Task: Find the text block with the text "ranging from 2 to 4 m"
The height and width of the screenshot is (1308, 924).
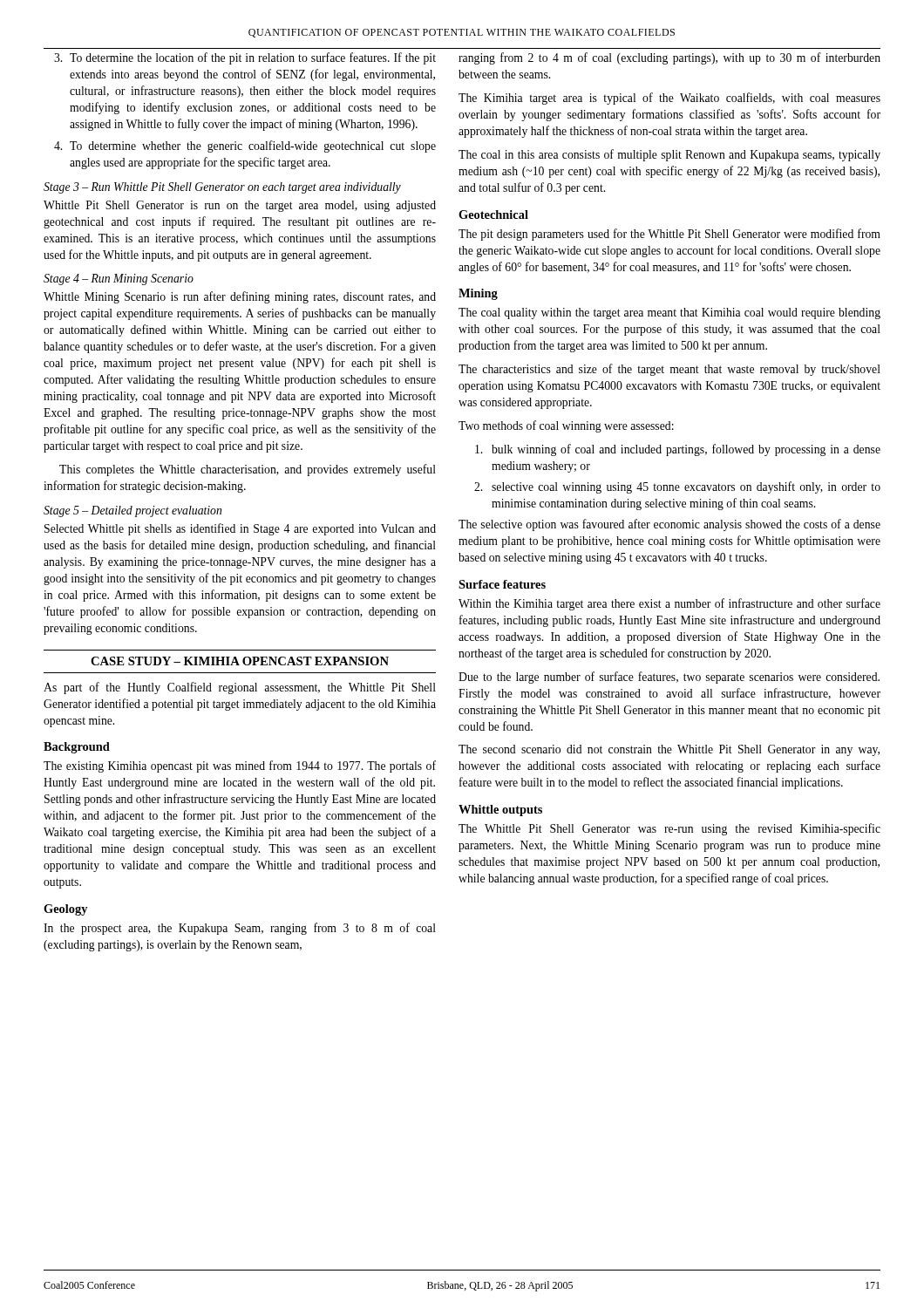Action: [x=669, y=66]
